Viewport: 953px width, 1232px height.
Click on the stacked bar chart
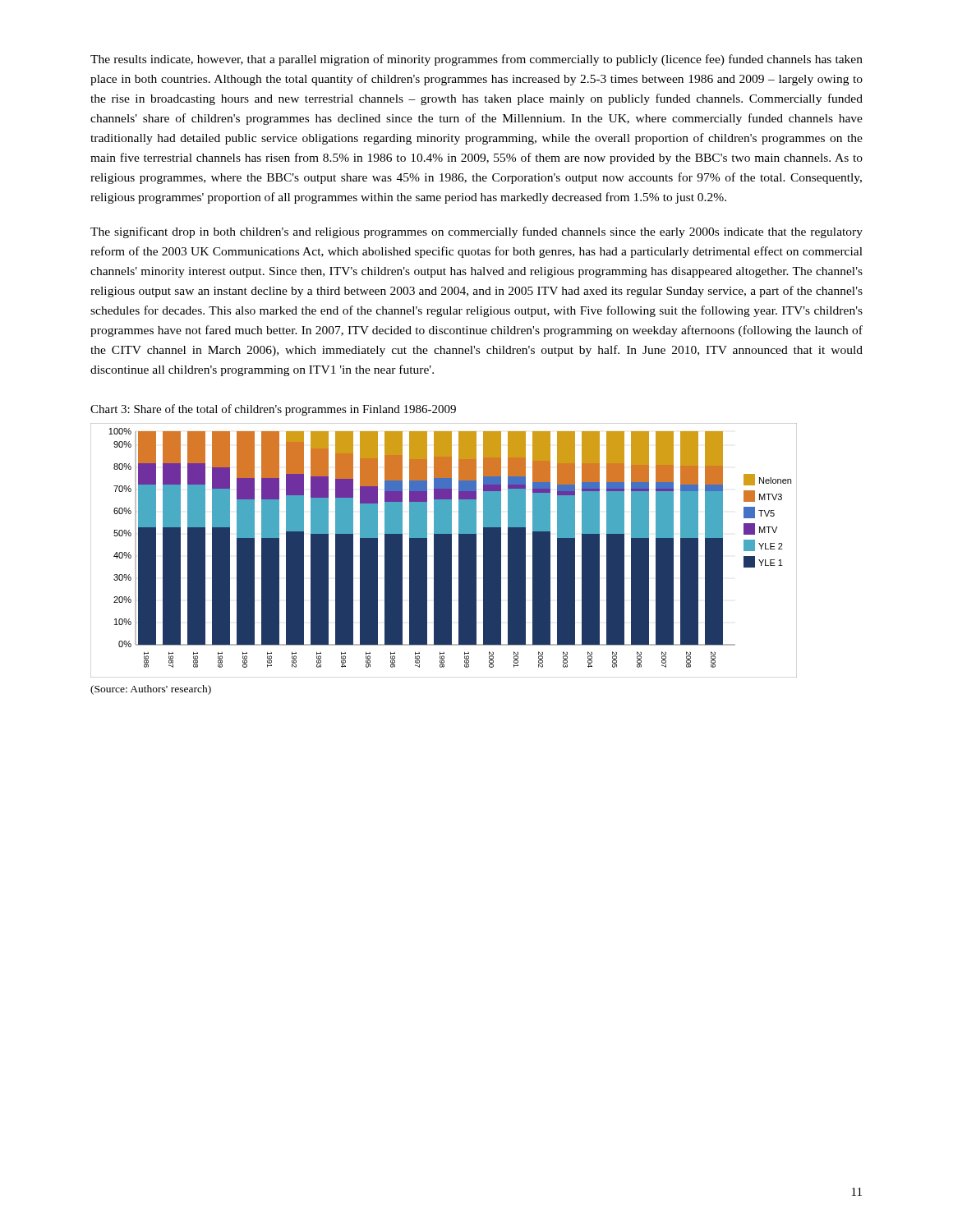click(x=444, y=551)
